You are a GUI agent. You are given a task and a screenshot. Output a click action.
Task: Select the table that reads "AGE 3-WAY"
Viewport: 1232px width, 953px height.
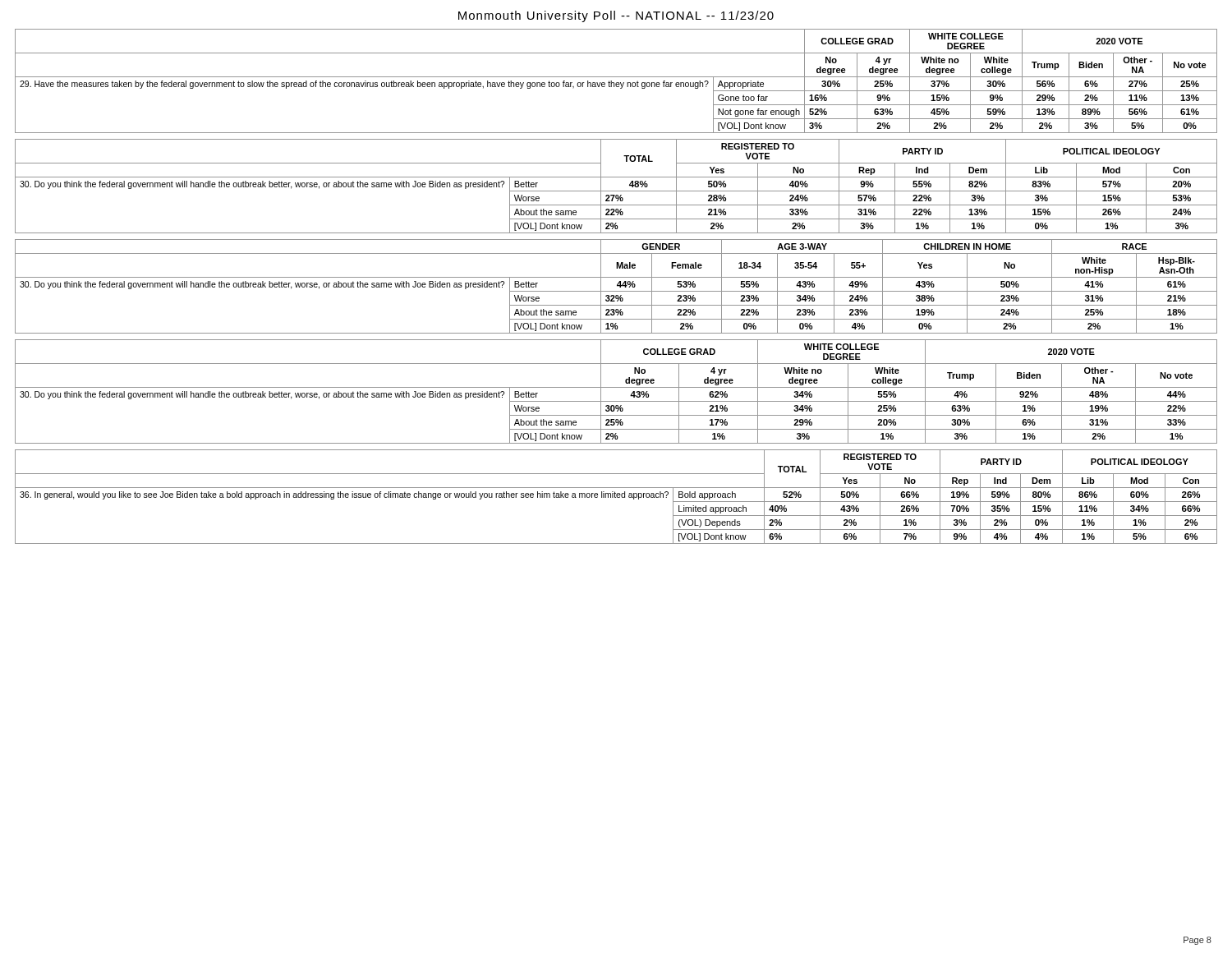(616, 286)
